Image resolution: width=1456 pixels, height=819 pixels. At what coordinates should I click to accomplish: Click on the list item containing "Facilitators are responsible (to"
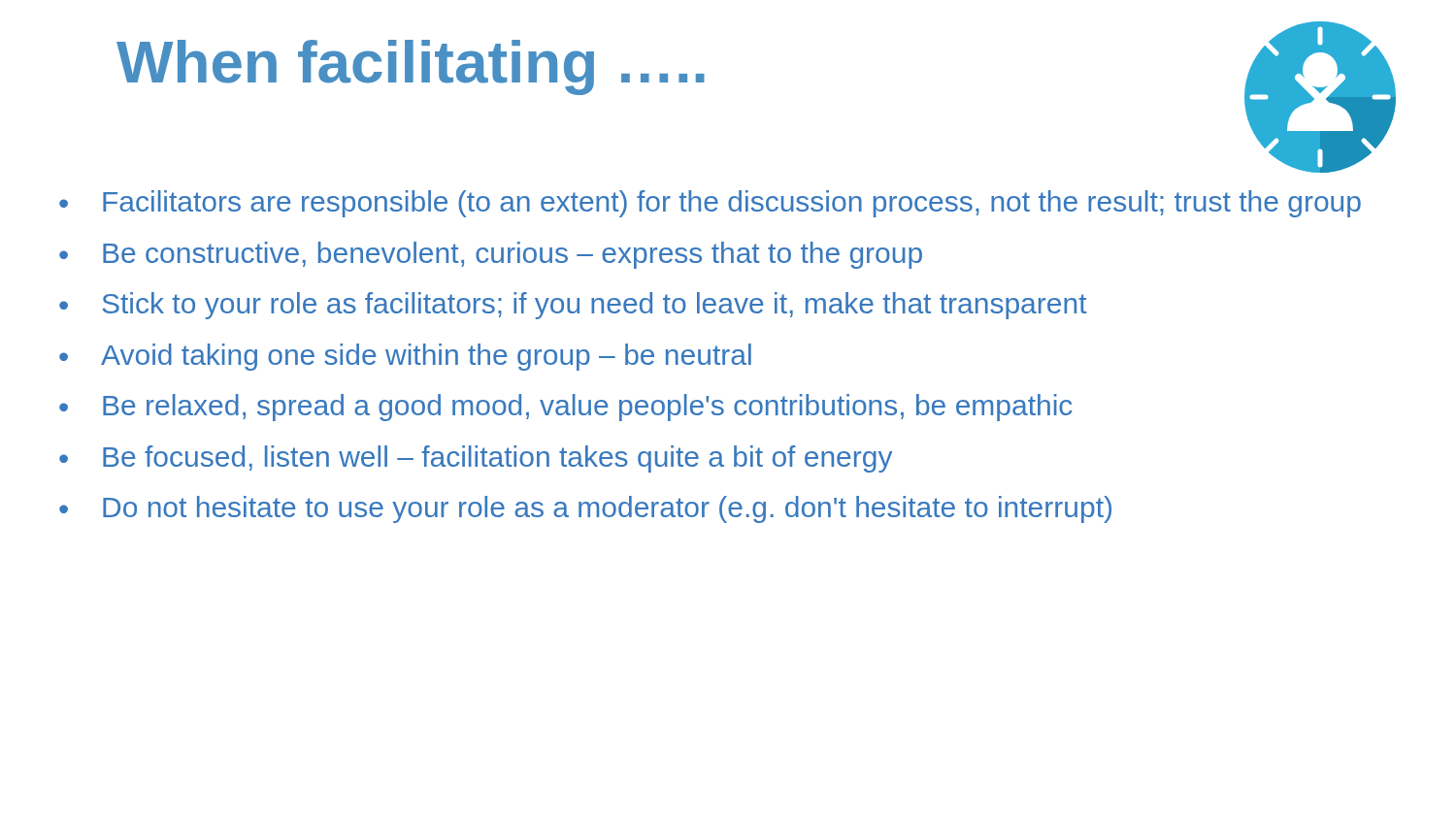tap(718, 202)
